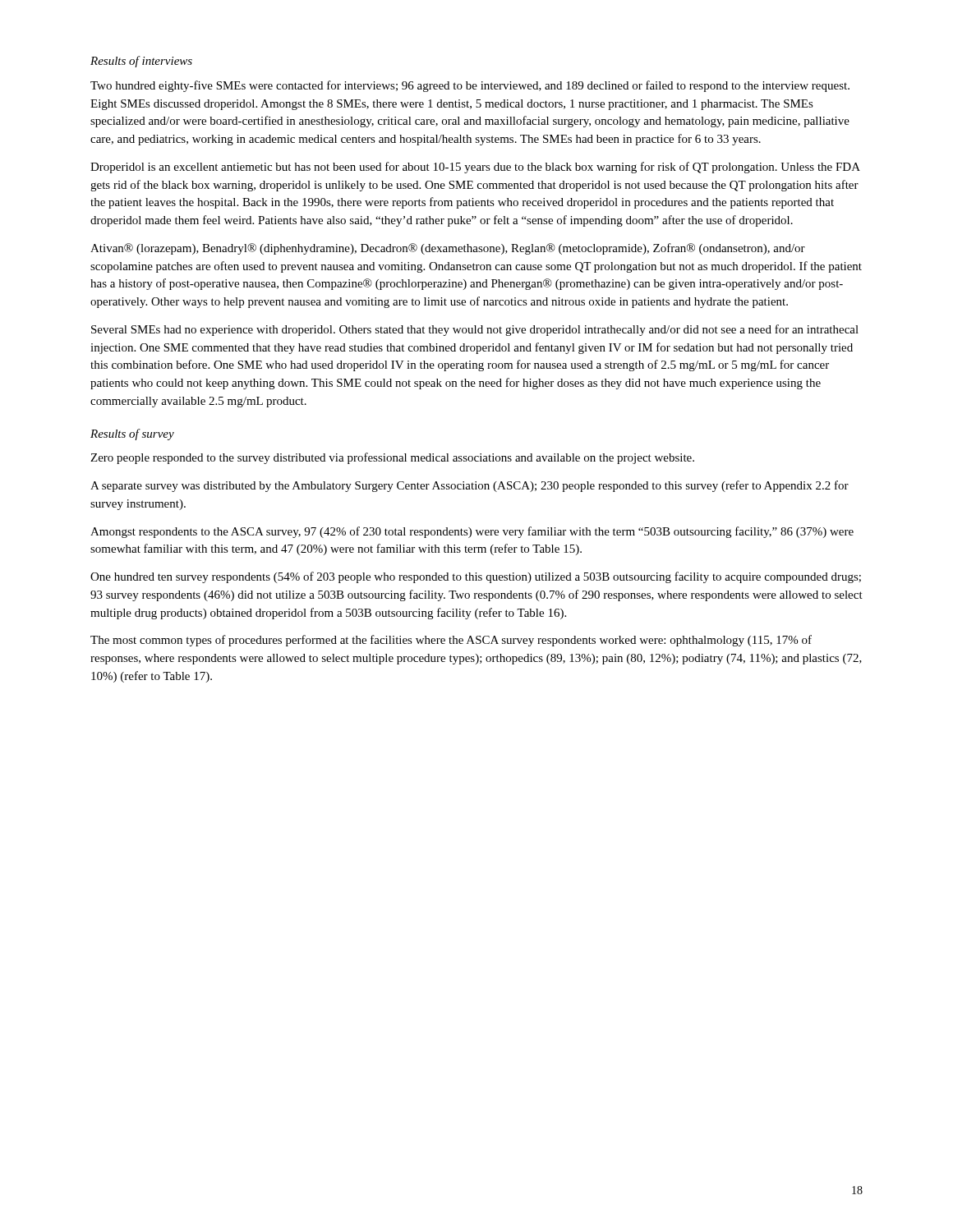Locate the element starting "Results of interviews"
Screen dimensions: 1232x953
click(x=141, y=61)
